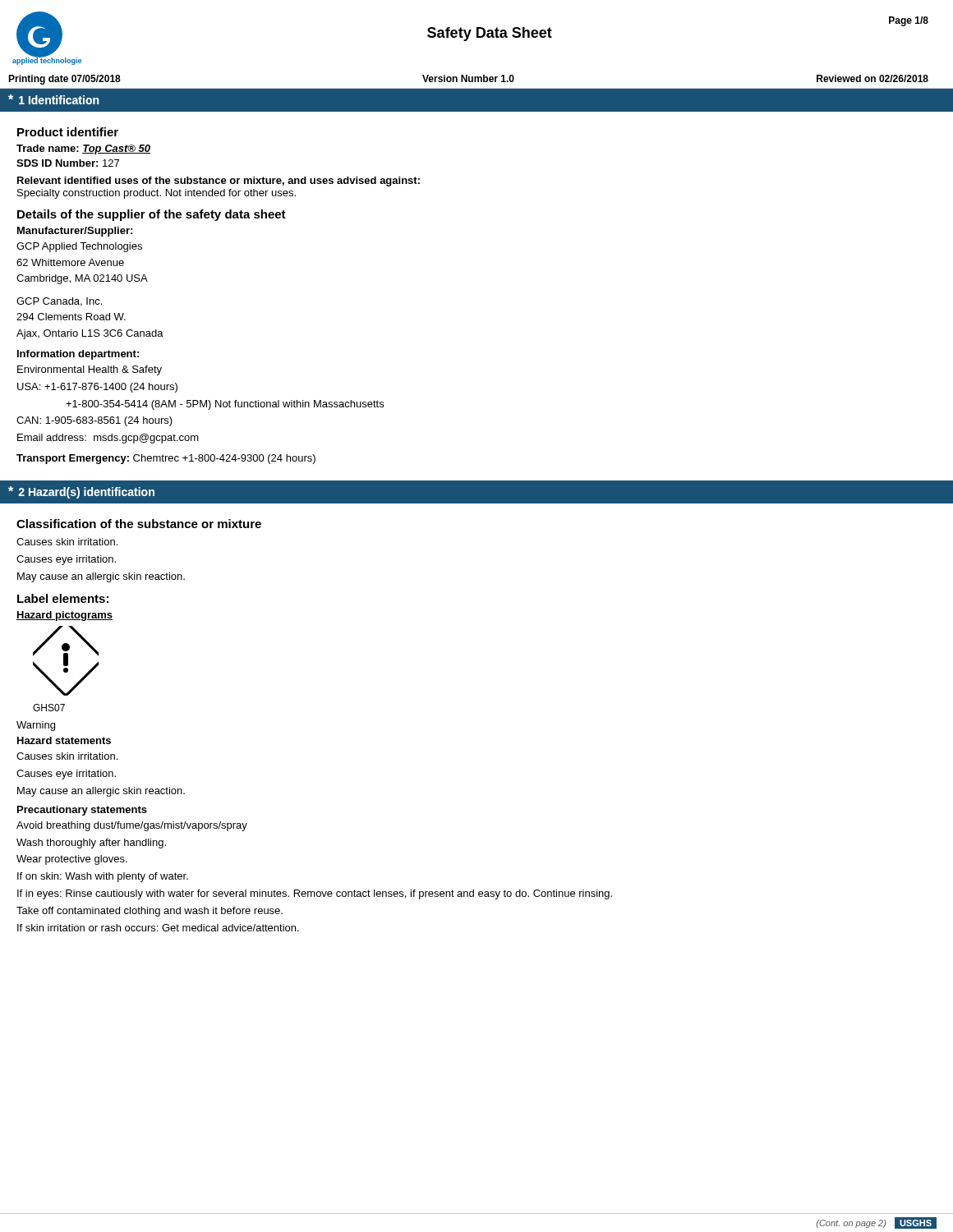Viewport: 953px width, 1232px height.
Task: Select the text block with the text "Hazard statements Causes skin irritation. Causes"
Action: tap(64, 740)
